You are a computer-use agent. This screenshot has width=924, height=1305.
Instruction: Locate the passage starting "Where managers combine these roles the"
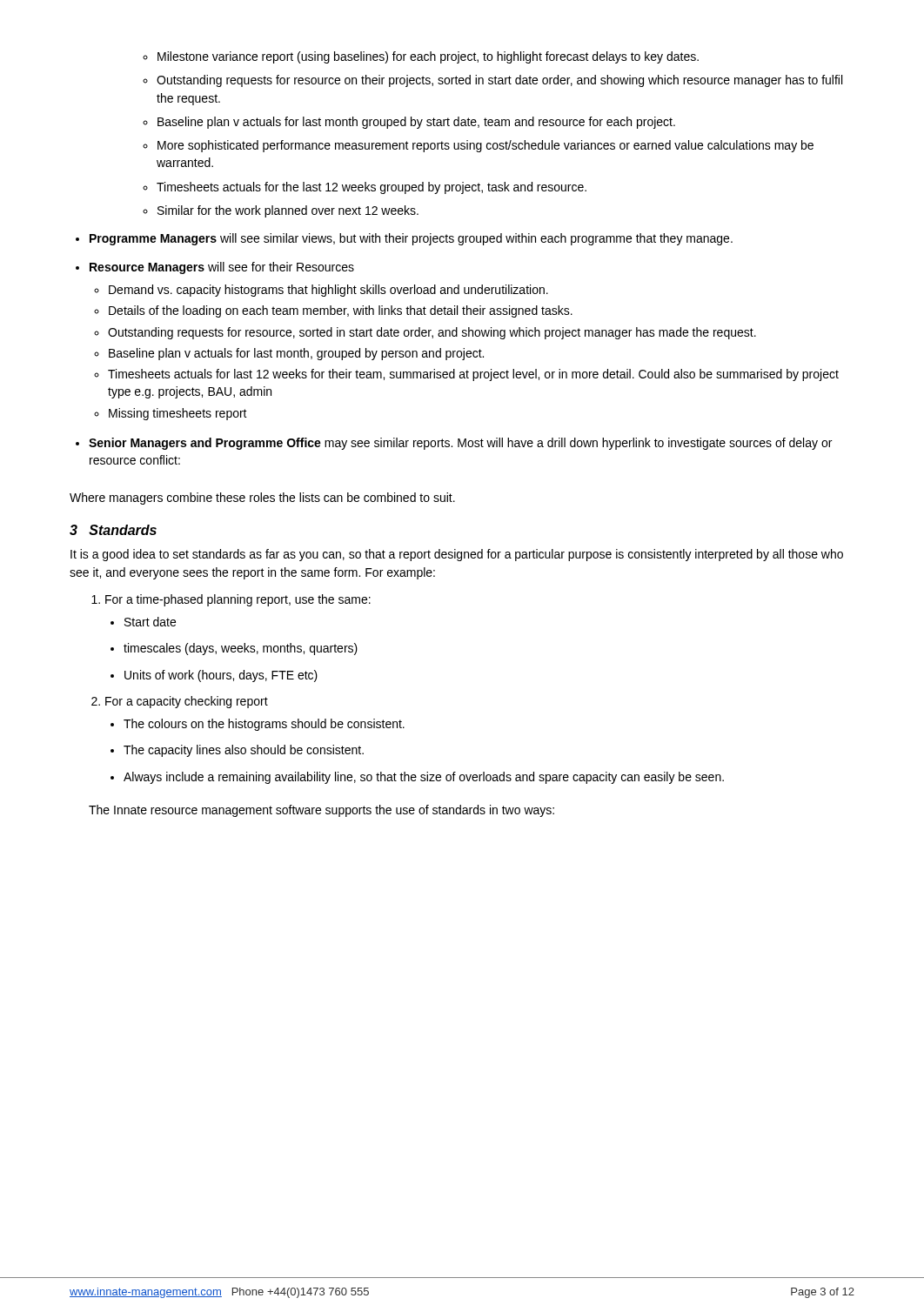click(263, 497)
